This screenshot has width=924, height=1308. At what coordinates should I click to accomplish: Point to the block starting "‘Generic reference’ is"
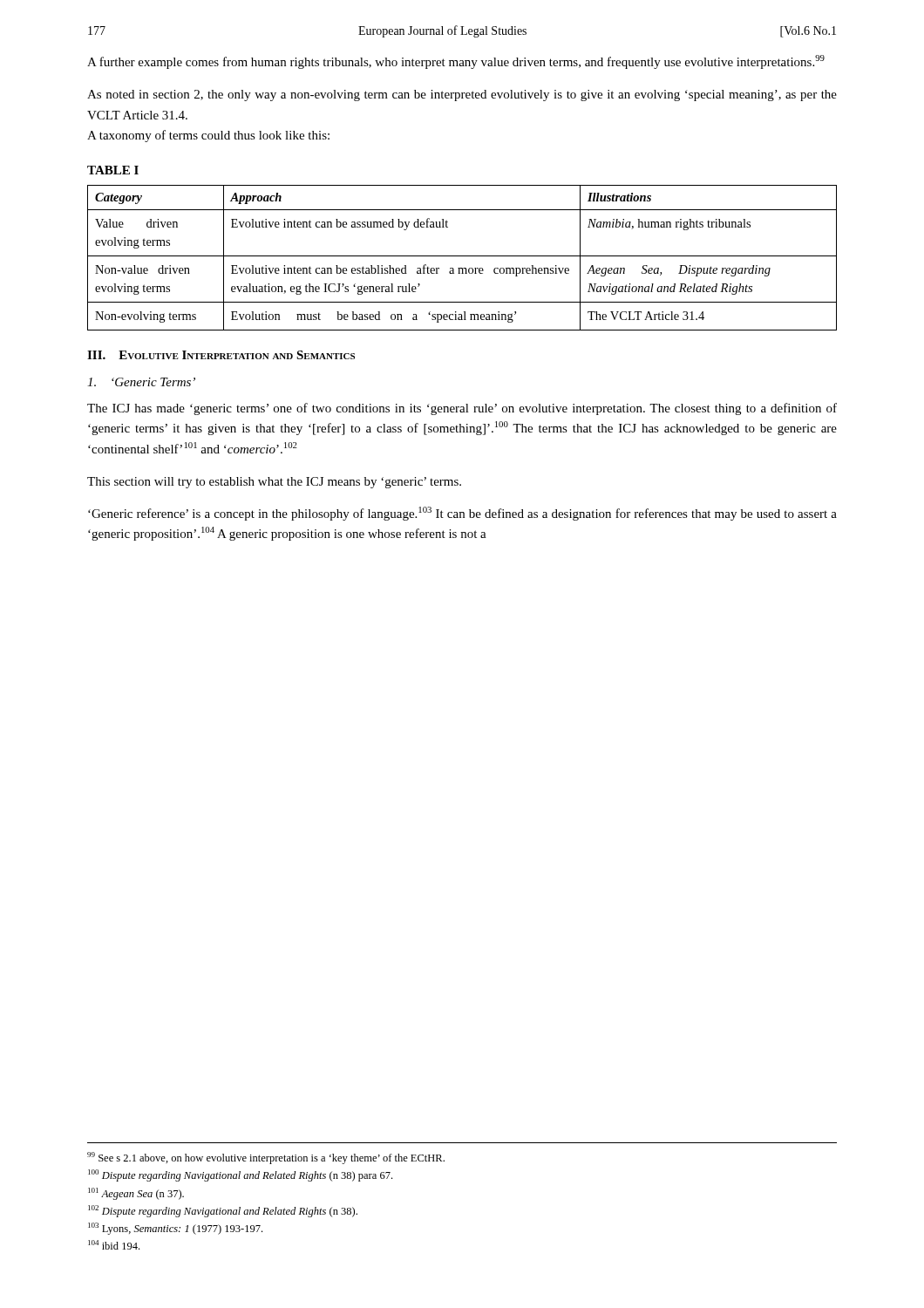pos(462,524)
